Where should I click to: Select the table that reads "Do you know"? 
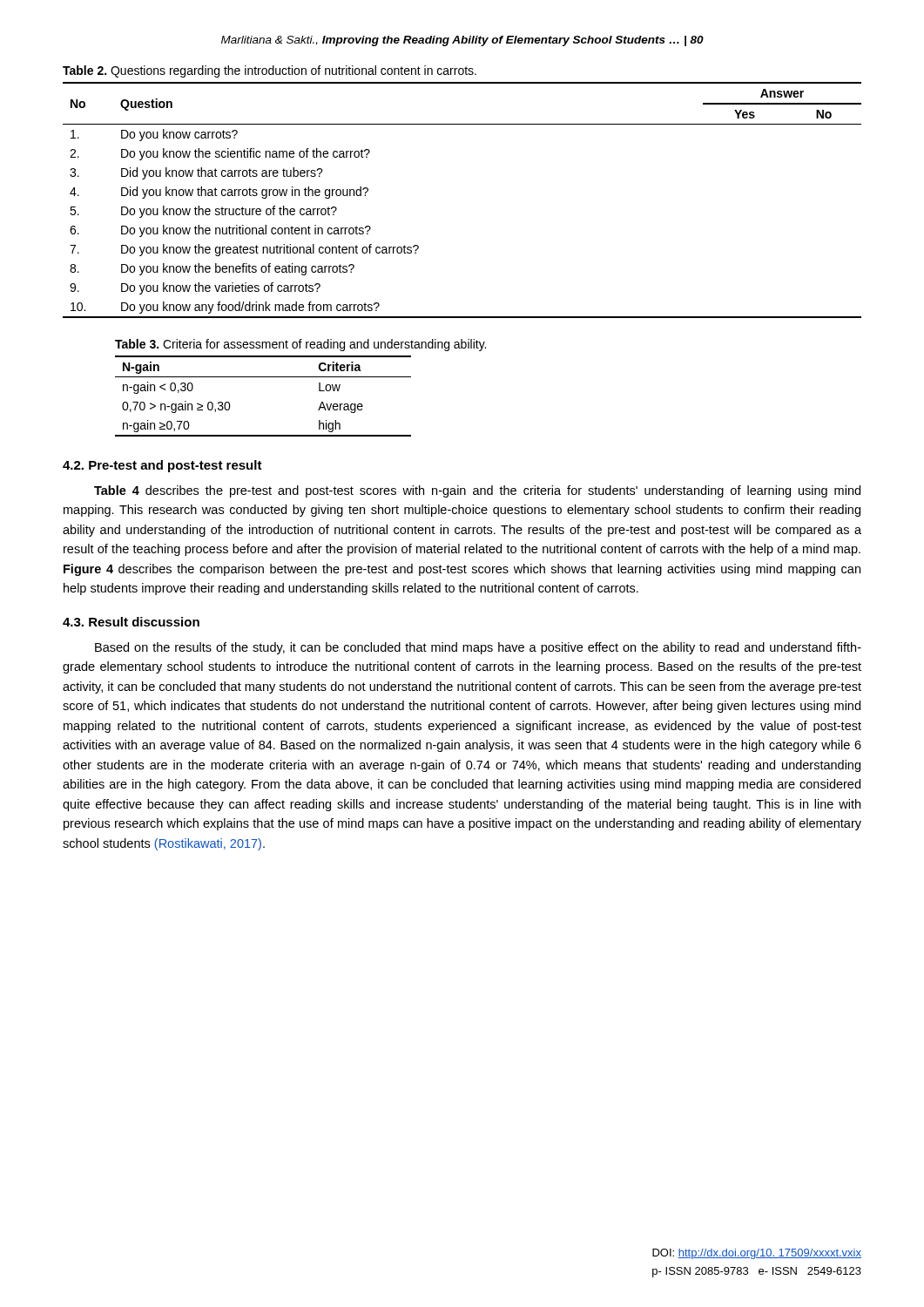tap(462, 200)
